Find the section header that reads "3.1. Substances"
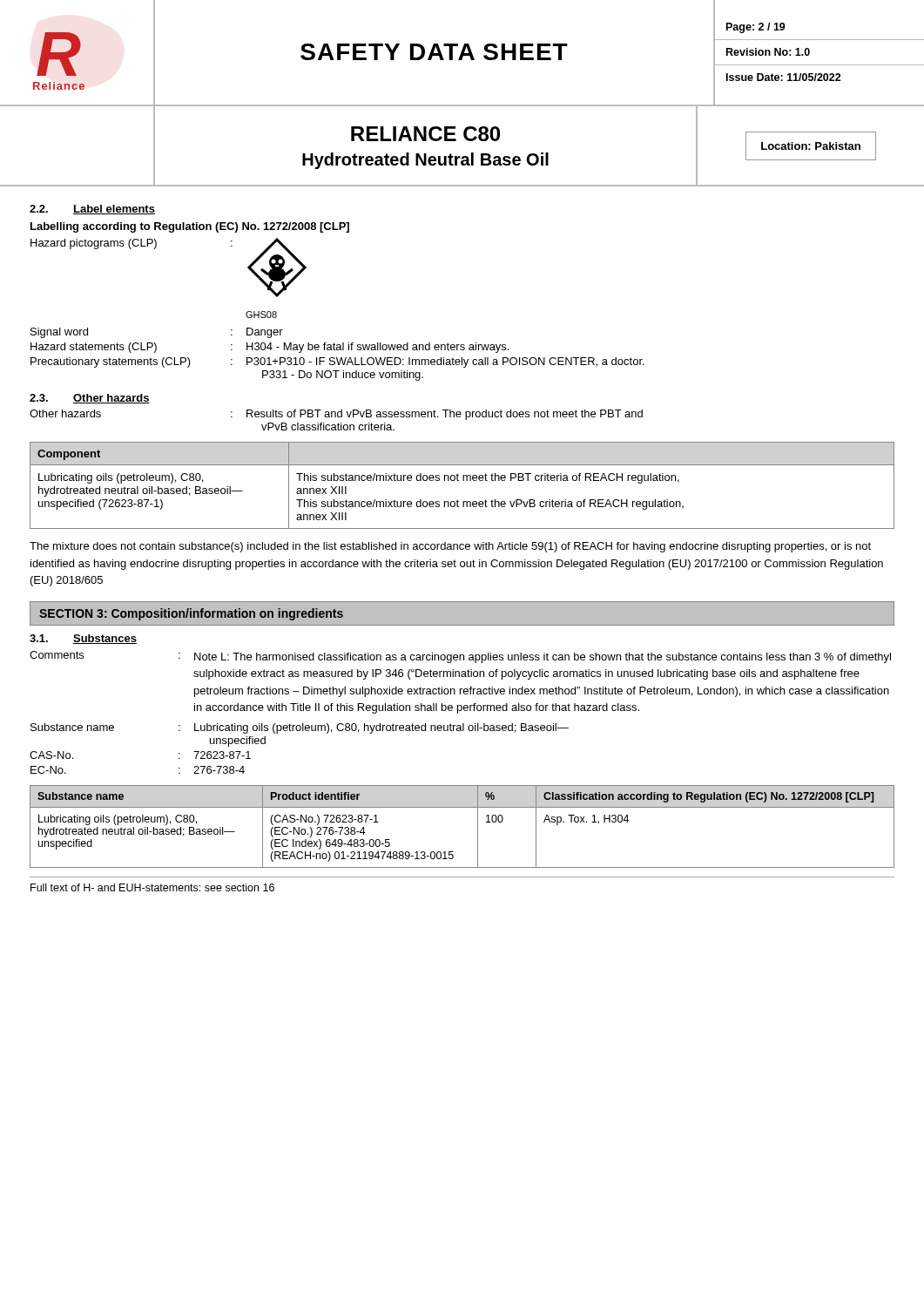Viewport: 924px width, 1307px height. (83, 638)
